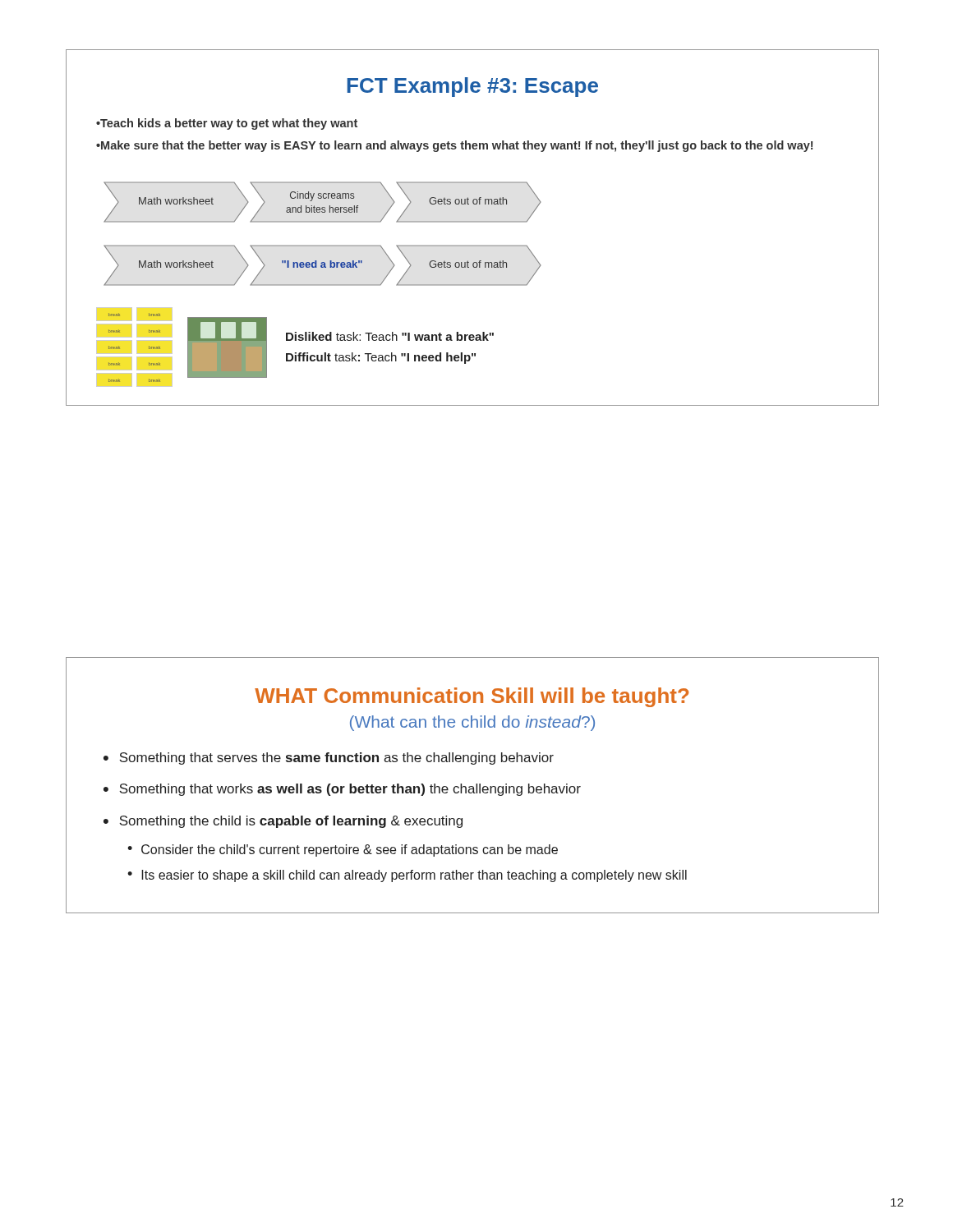Point to the passage starting "• Something the child is"

pyautogui.click(x=283, y=822)
